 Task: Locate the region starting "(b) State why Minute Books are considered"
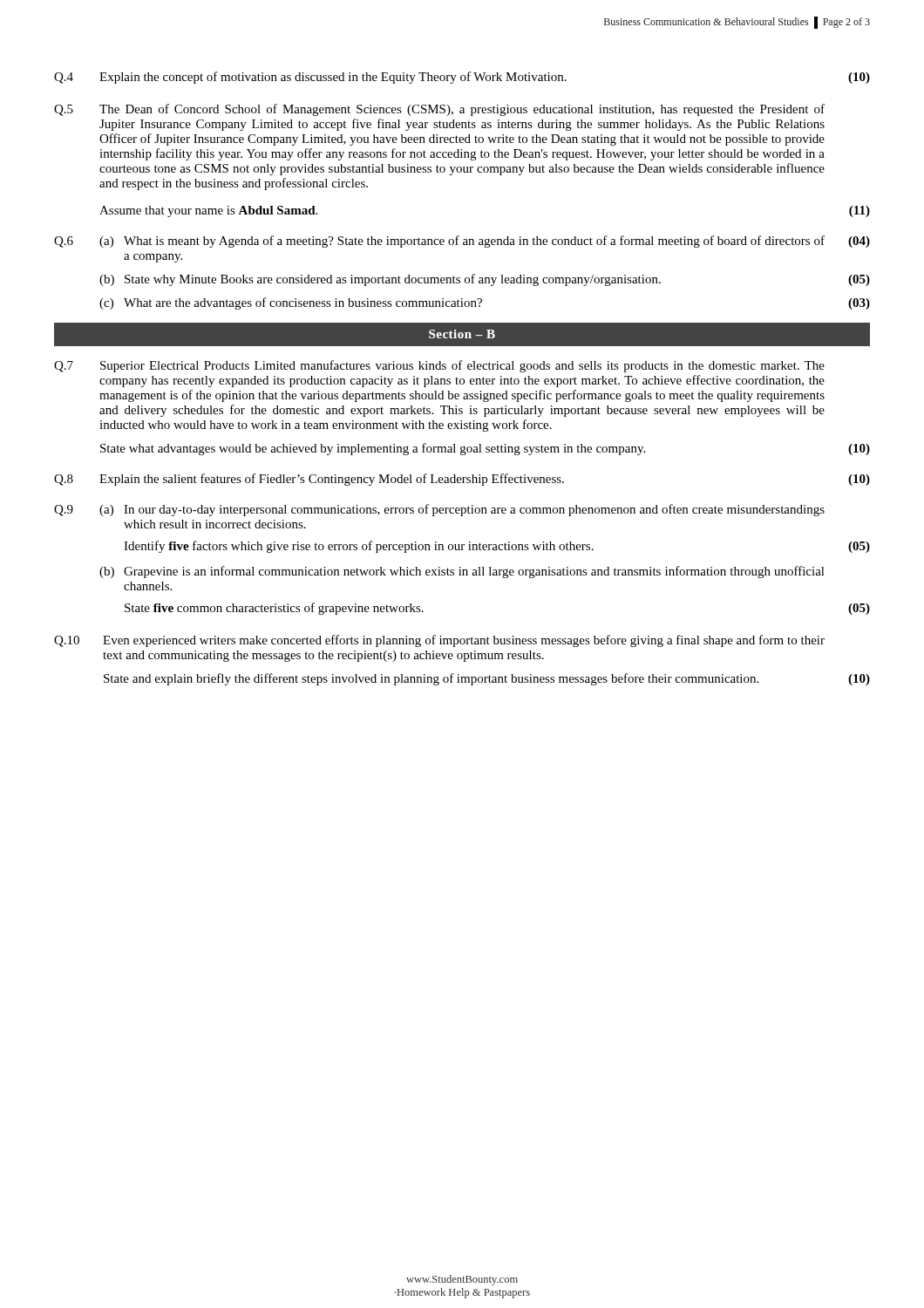[x=462, y=279]
